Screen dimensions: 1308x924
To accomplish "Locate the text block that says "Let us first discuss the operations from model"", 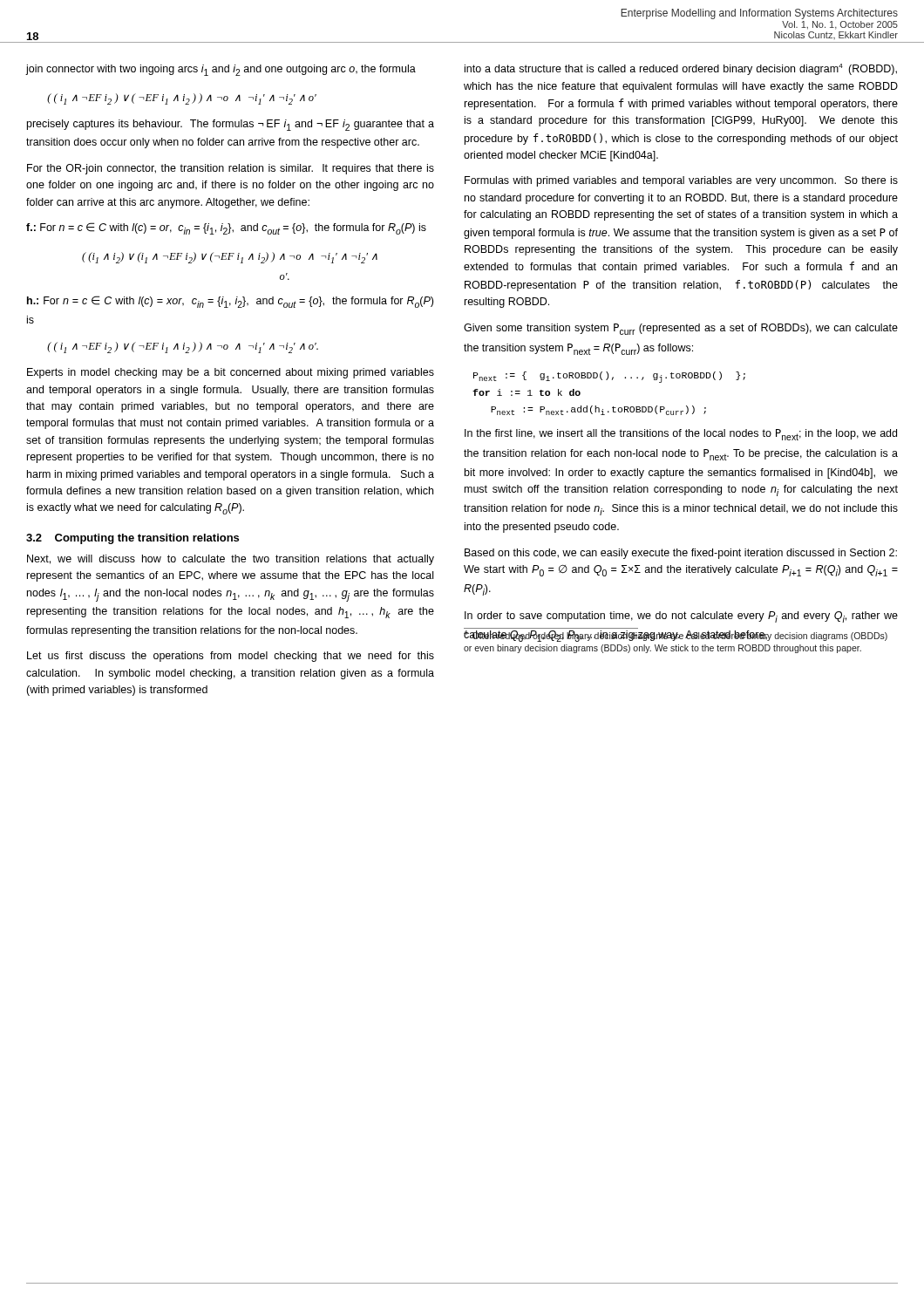I will 230,673.
